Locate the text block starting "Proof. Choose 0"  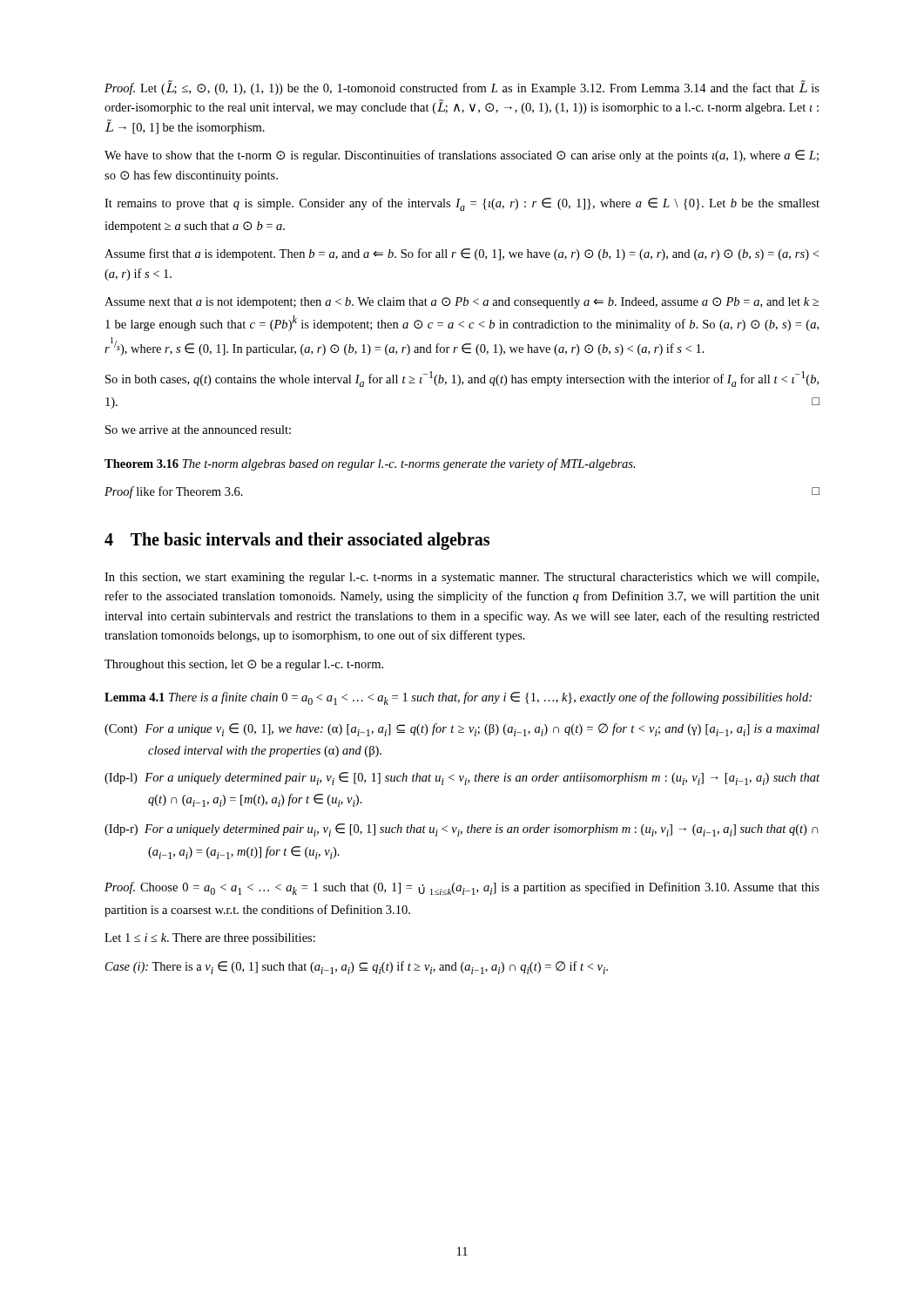click(462, 899)
